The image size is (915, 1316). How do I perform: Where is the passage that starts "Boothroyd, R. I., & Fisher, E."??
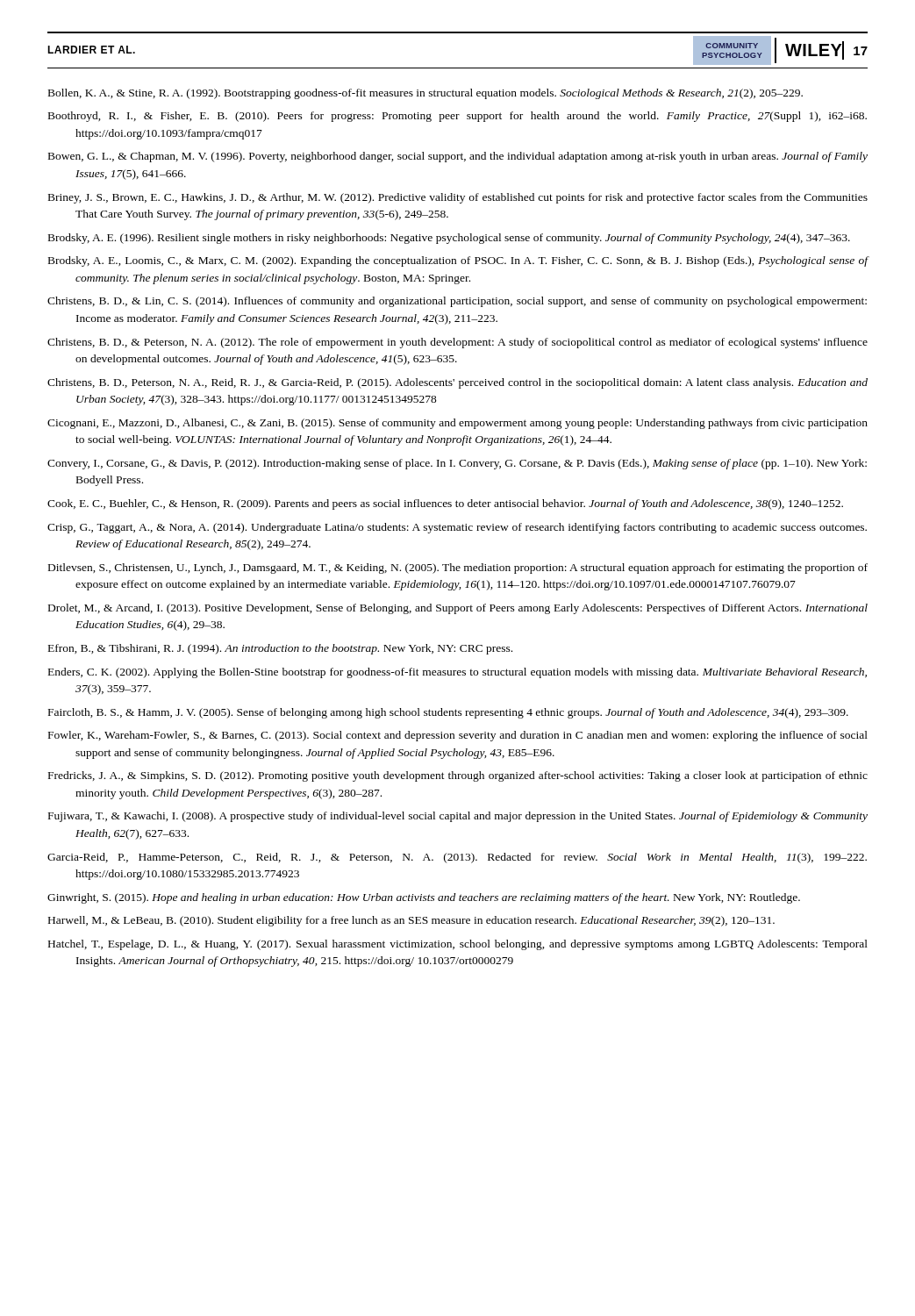458,124
